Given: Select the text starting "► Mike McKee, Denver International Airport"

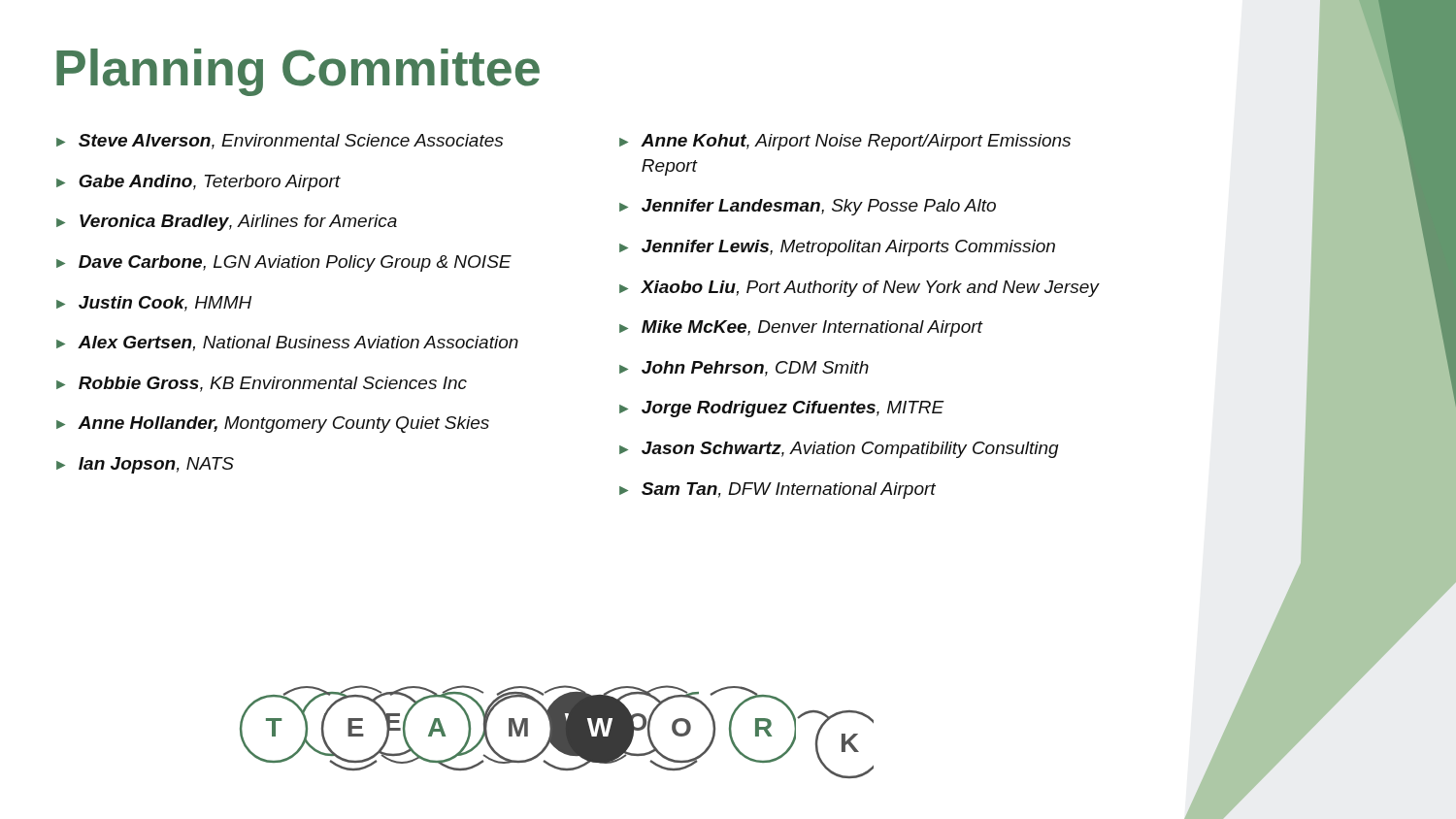Looking at the screenshot, I should tap(799, 327).
